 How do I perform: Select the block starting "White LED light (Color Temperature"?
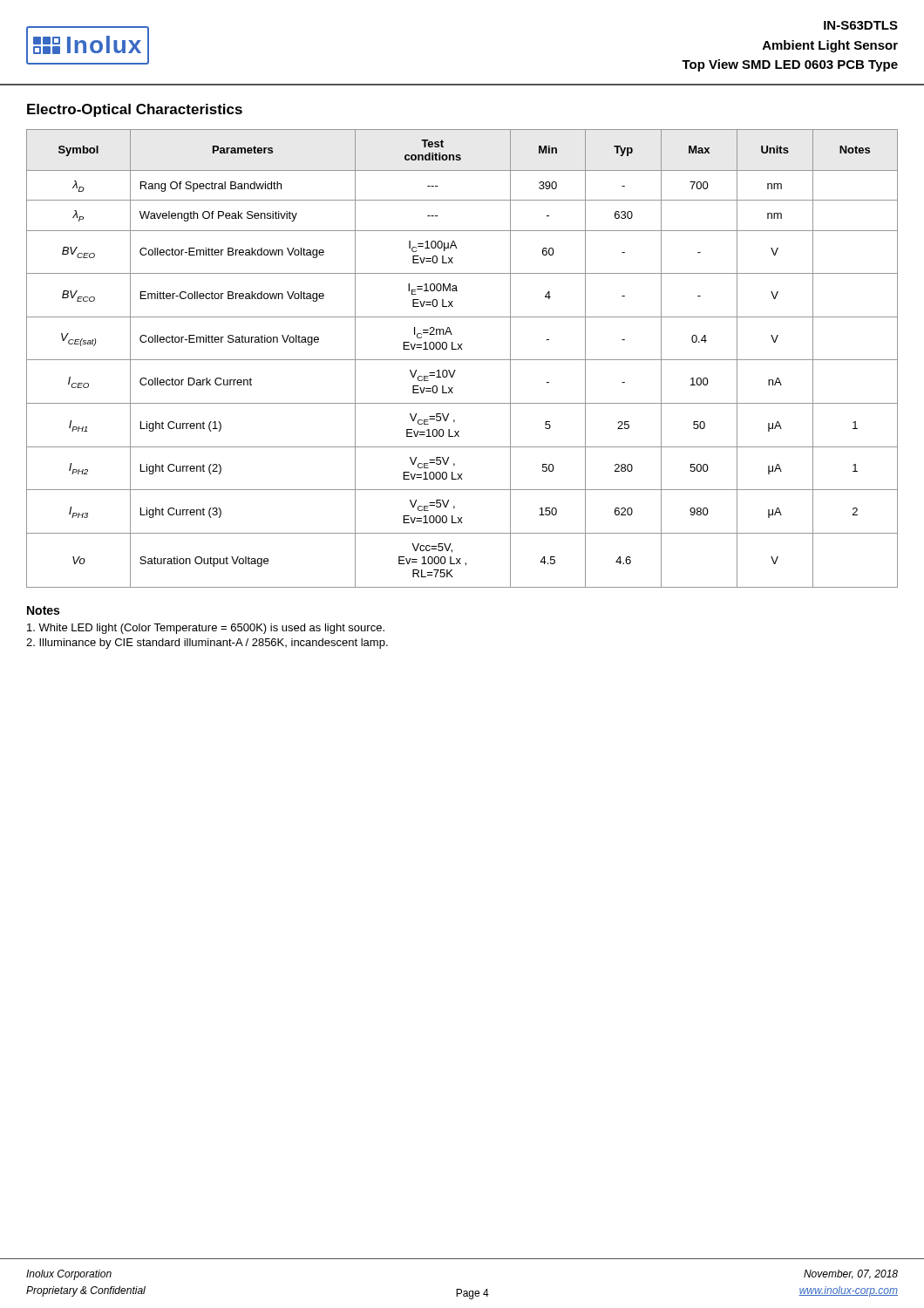coord(206,627)
